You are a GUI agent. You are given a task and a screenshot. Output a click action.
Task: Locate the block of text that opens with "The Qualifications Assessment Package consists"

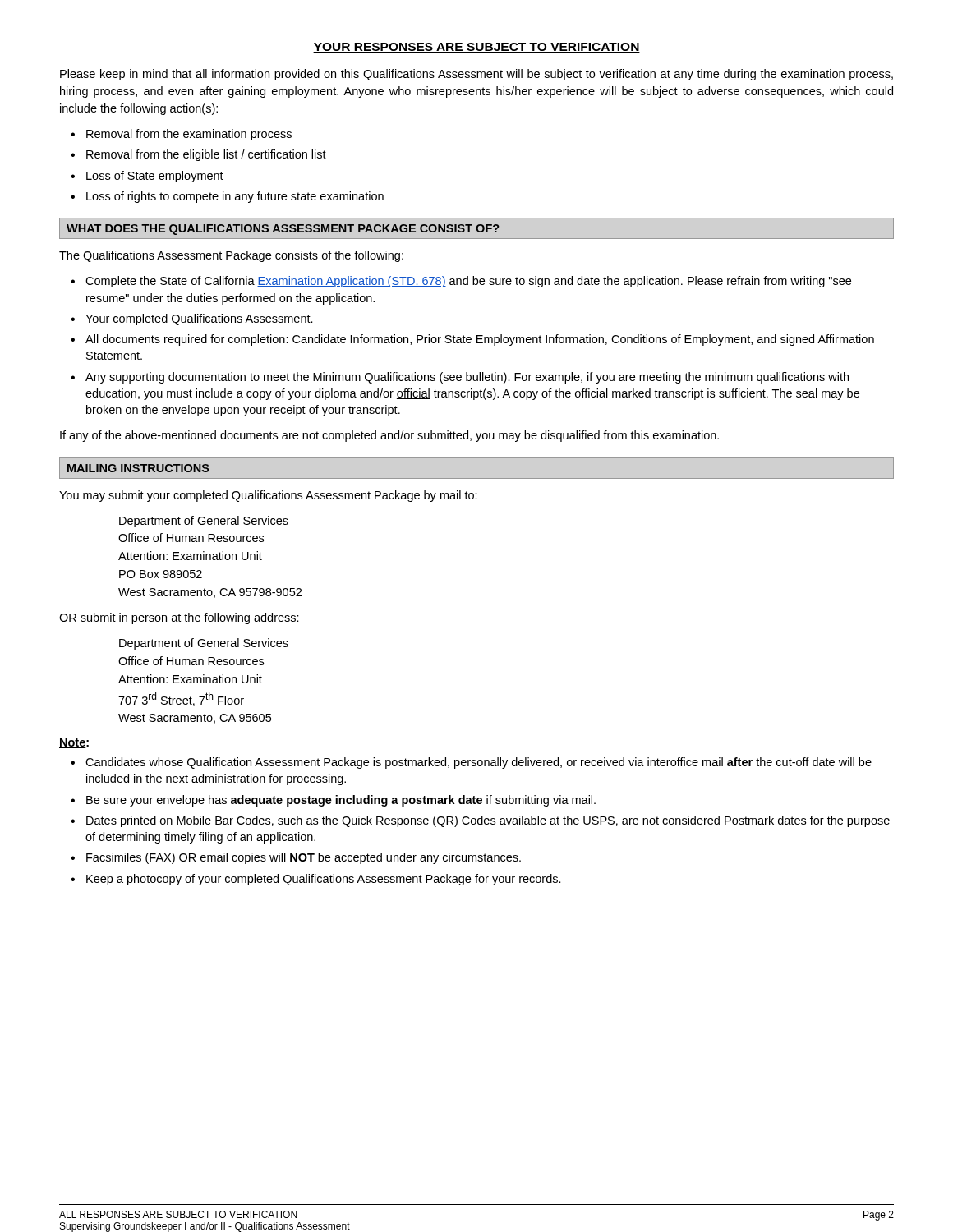(232, 256)
